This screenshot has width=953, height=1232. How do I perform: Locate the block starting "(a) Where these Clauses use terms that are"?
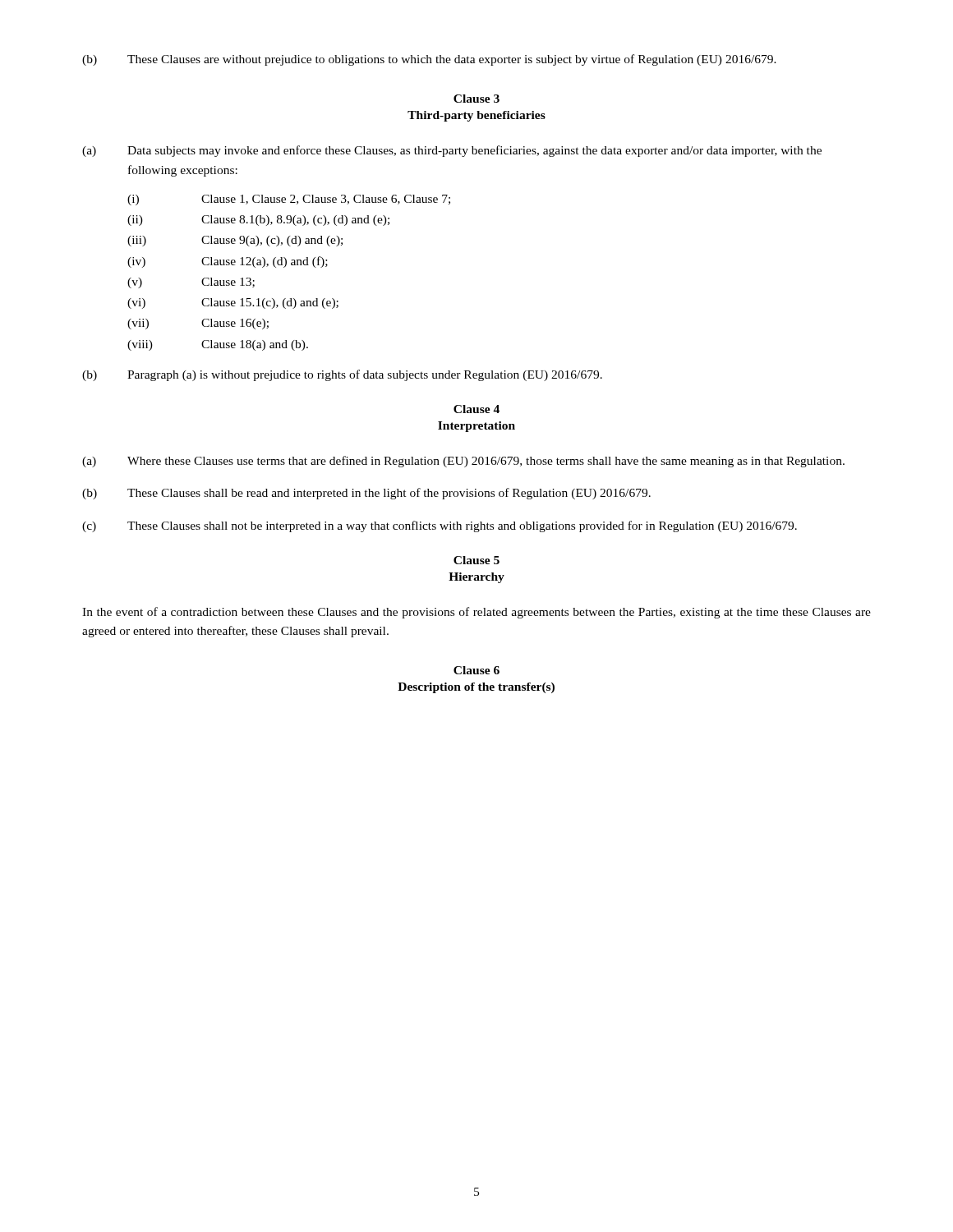click(x=476, y=460)
